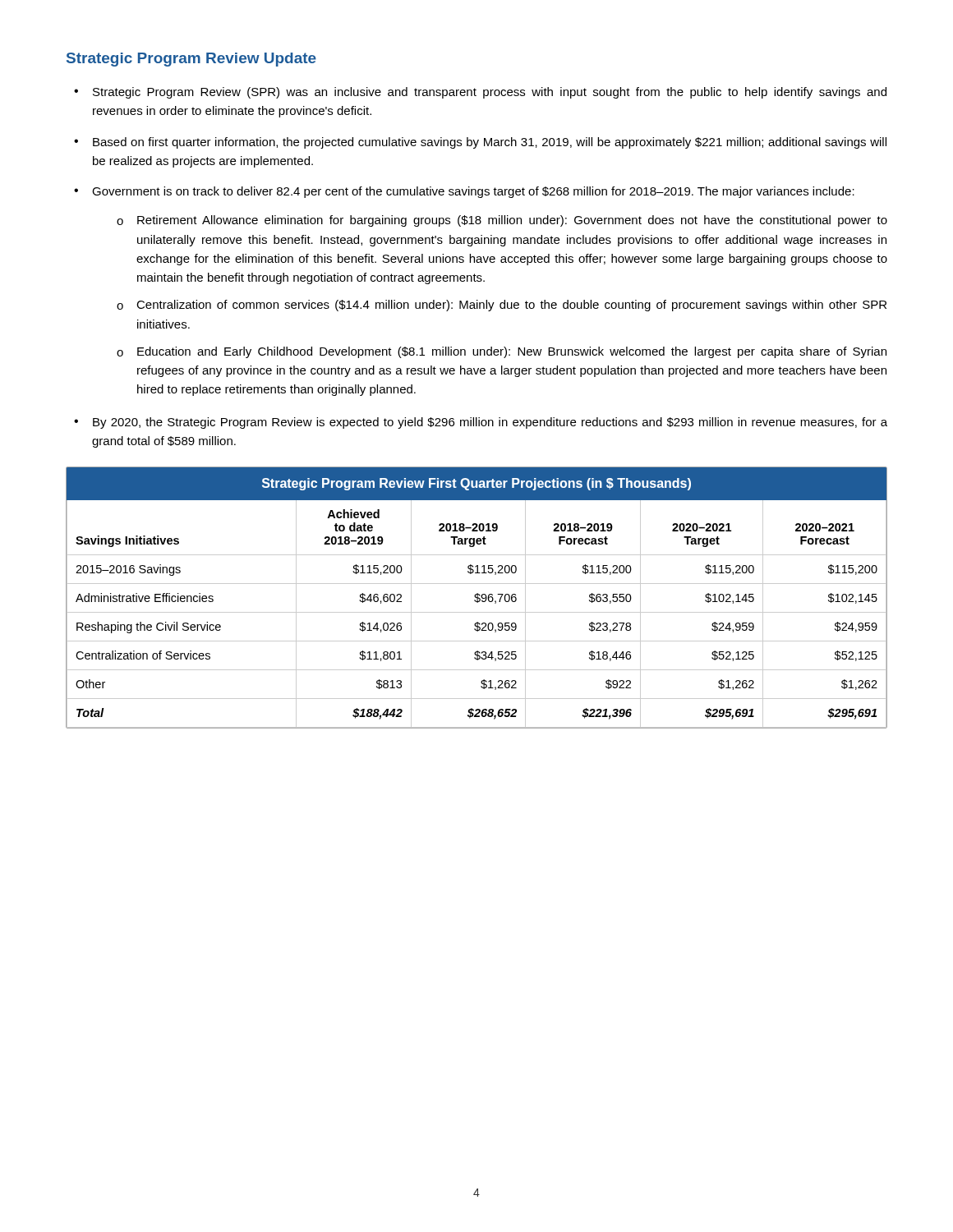Image resolution: width=953 pixels, height=1232 pixels.
Task: Click on the passage starting "Strategic Program Review Update"
Action: 191,58
